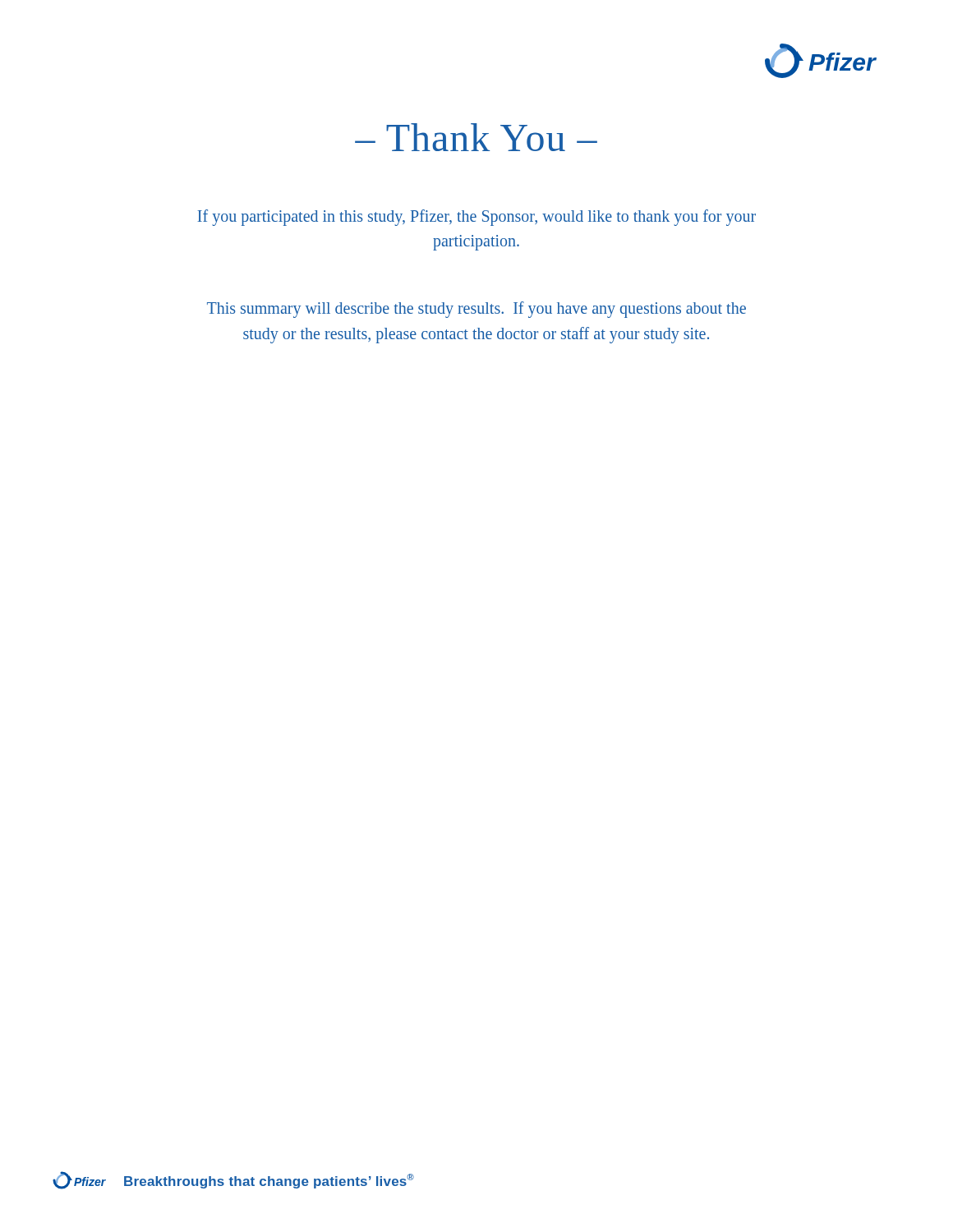
Task: Click on the text block with the text "This summary will describe the study"
Action: (x=476, y=321)
